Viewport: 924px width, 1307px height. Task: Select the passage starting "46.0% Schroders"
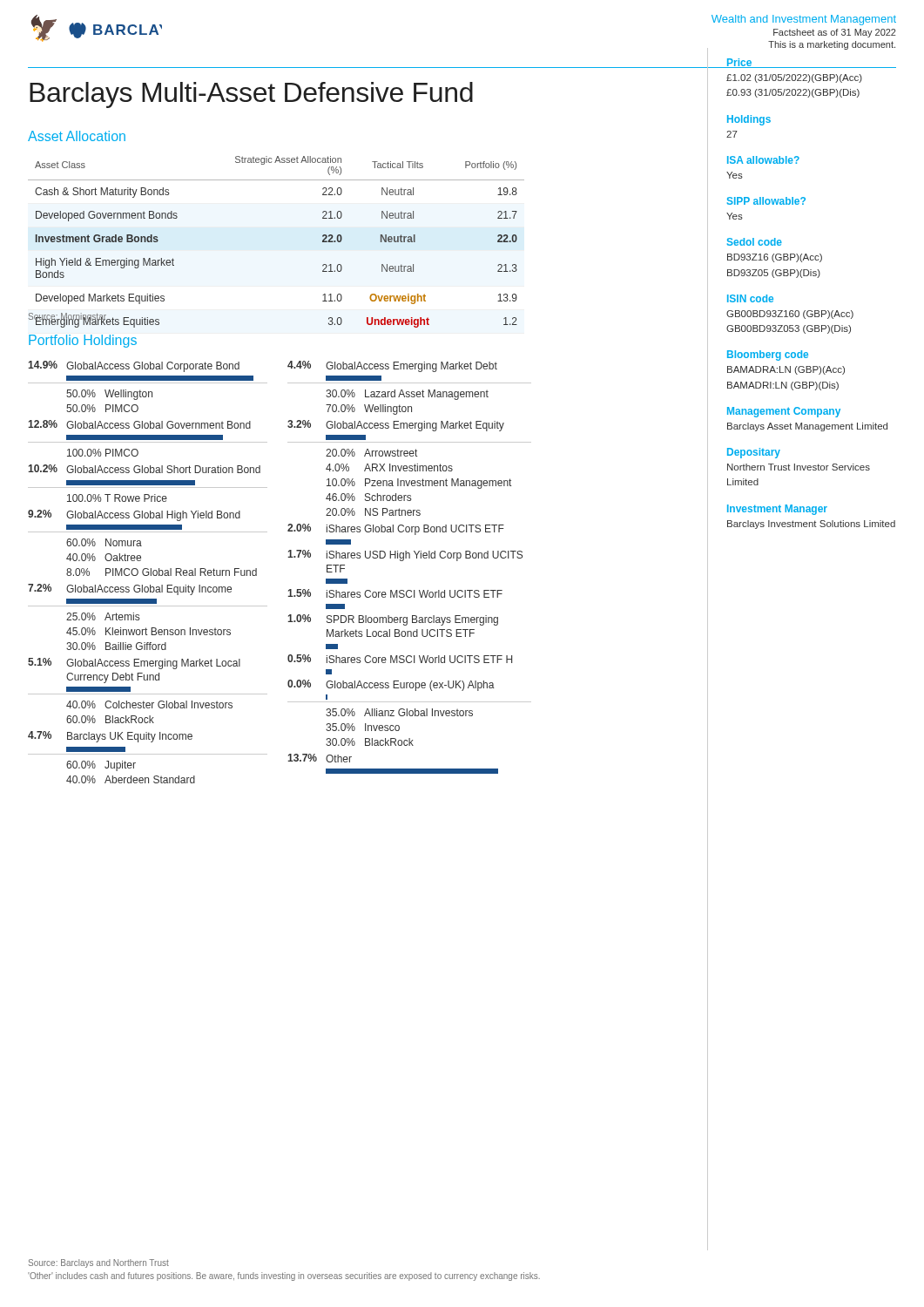(369, 498)
